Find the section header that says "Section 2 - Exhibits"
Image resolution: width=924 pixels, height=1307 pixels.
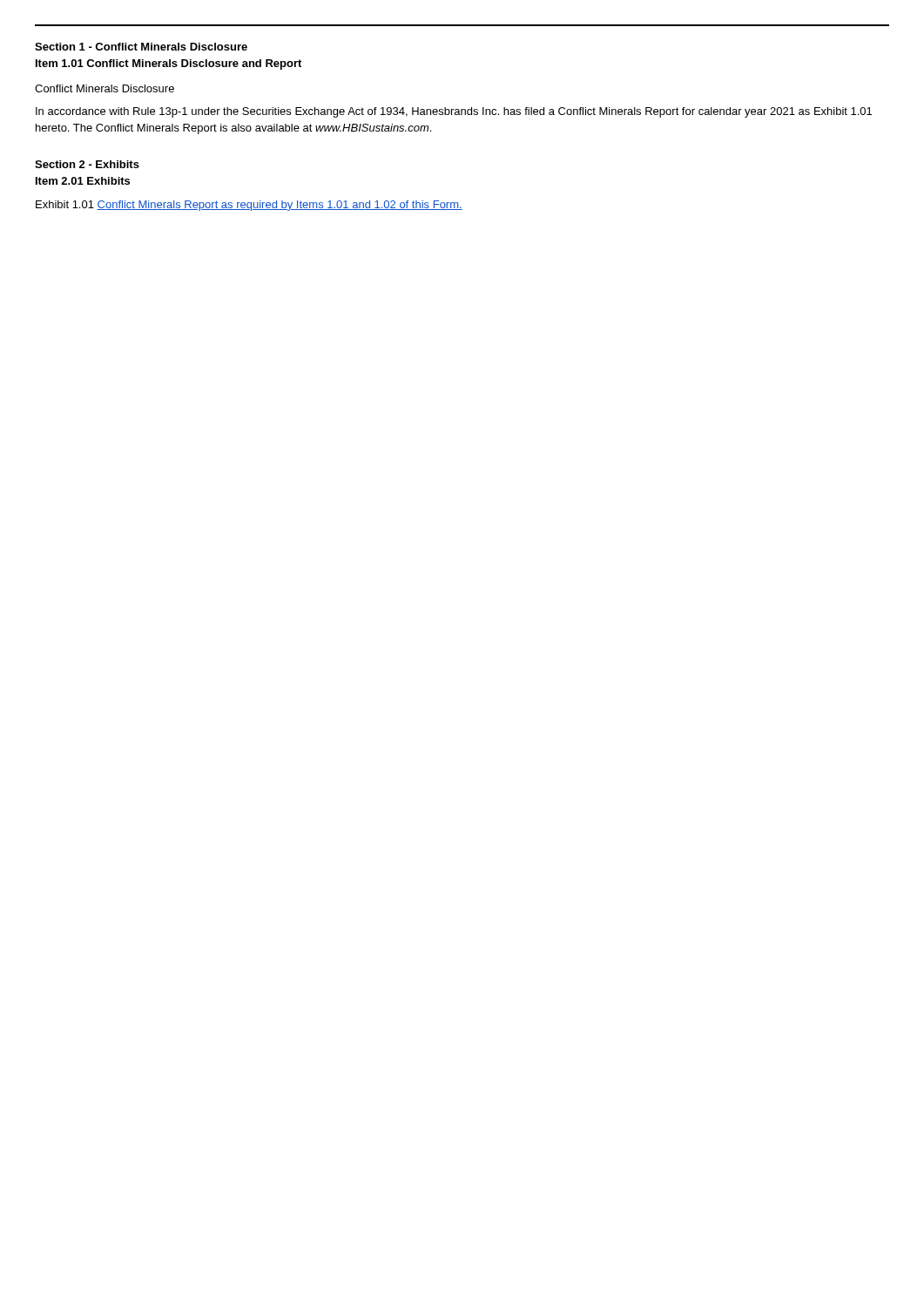(x=87, y=164)
